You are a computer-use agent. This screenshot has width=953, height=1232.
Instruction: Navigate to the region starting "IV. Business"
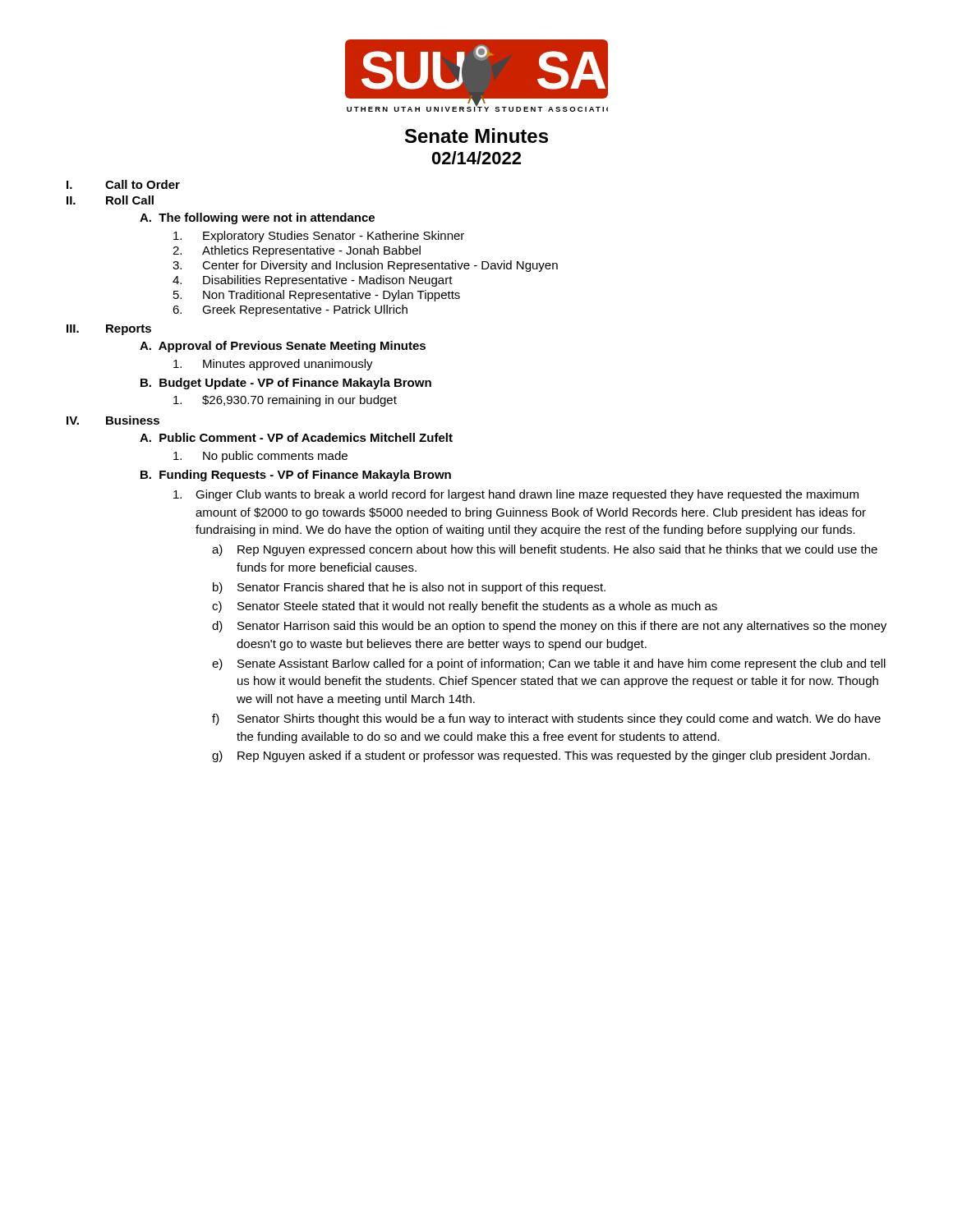click(x=113, y=420)
